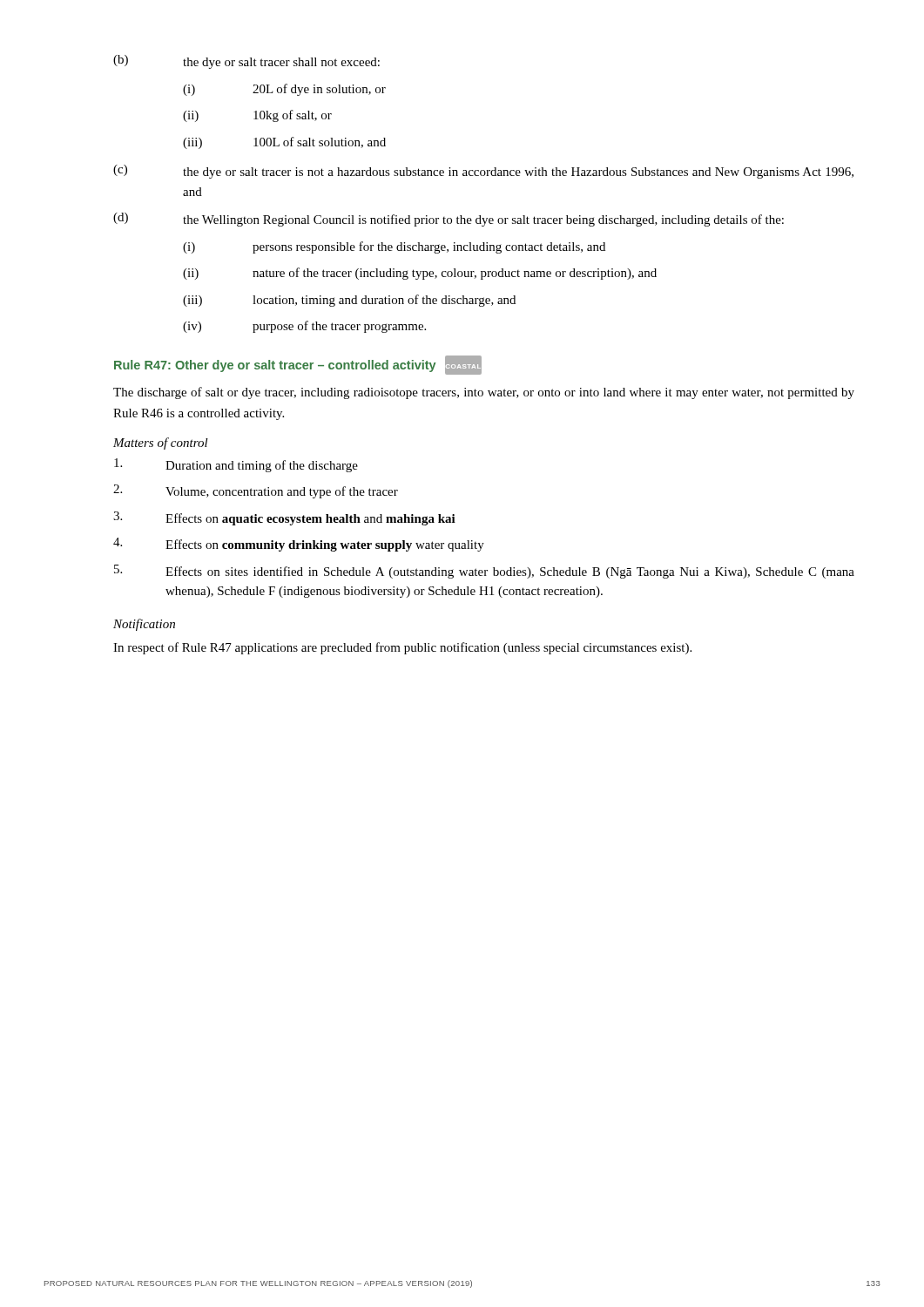Navigate to the element starting "Matters of control"
924x1307 pixels.
[x=160, y=442]
